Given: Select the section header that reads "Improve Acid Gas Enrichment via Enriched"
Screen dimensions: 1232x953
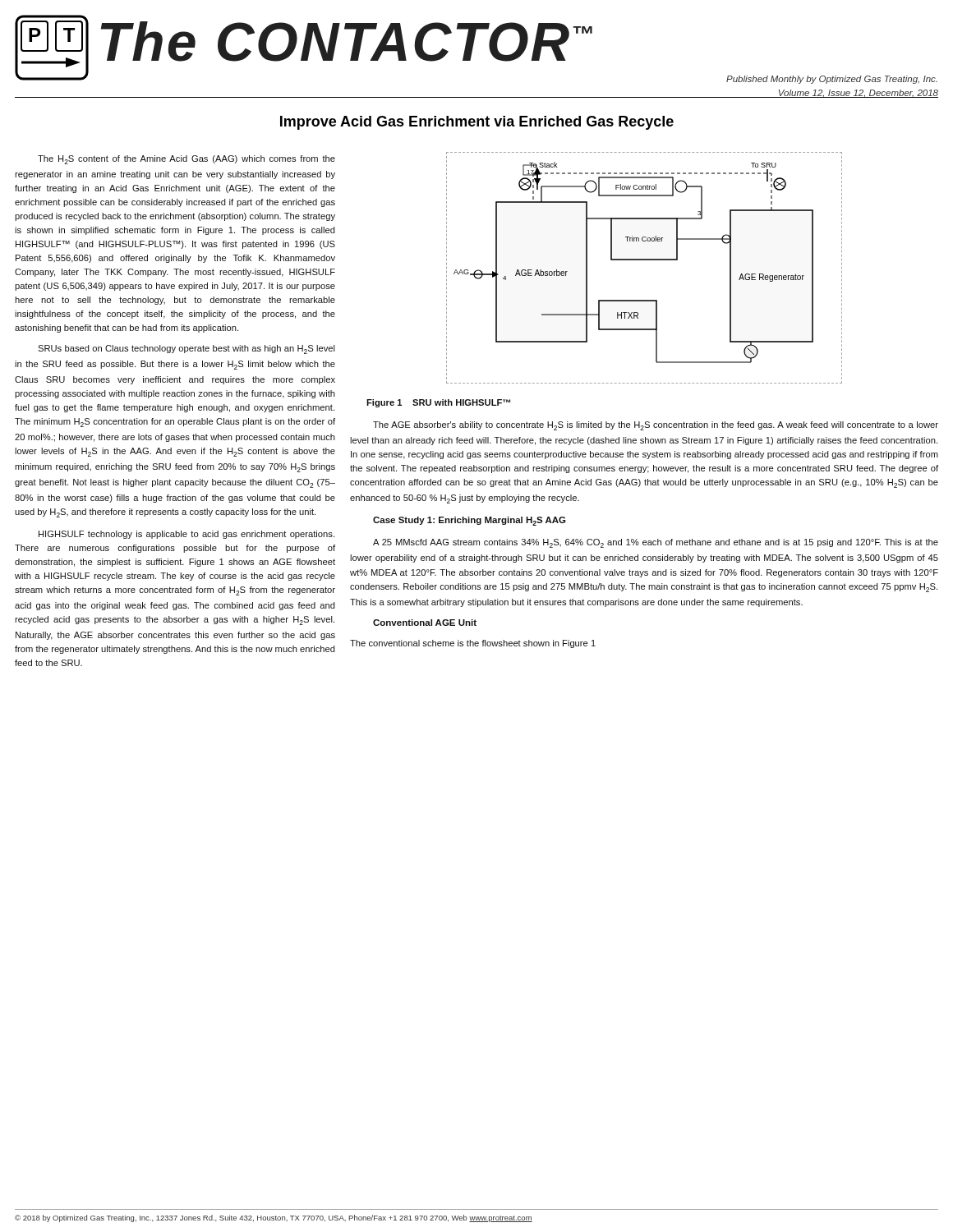Looking at the screenshot, I should [476, 120].
